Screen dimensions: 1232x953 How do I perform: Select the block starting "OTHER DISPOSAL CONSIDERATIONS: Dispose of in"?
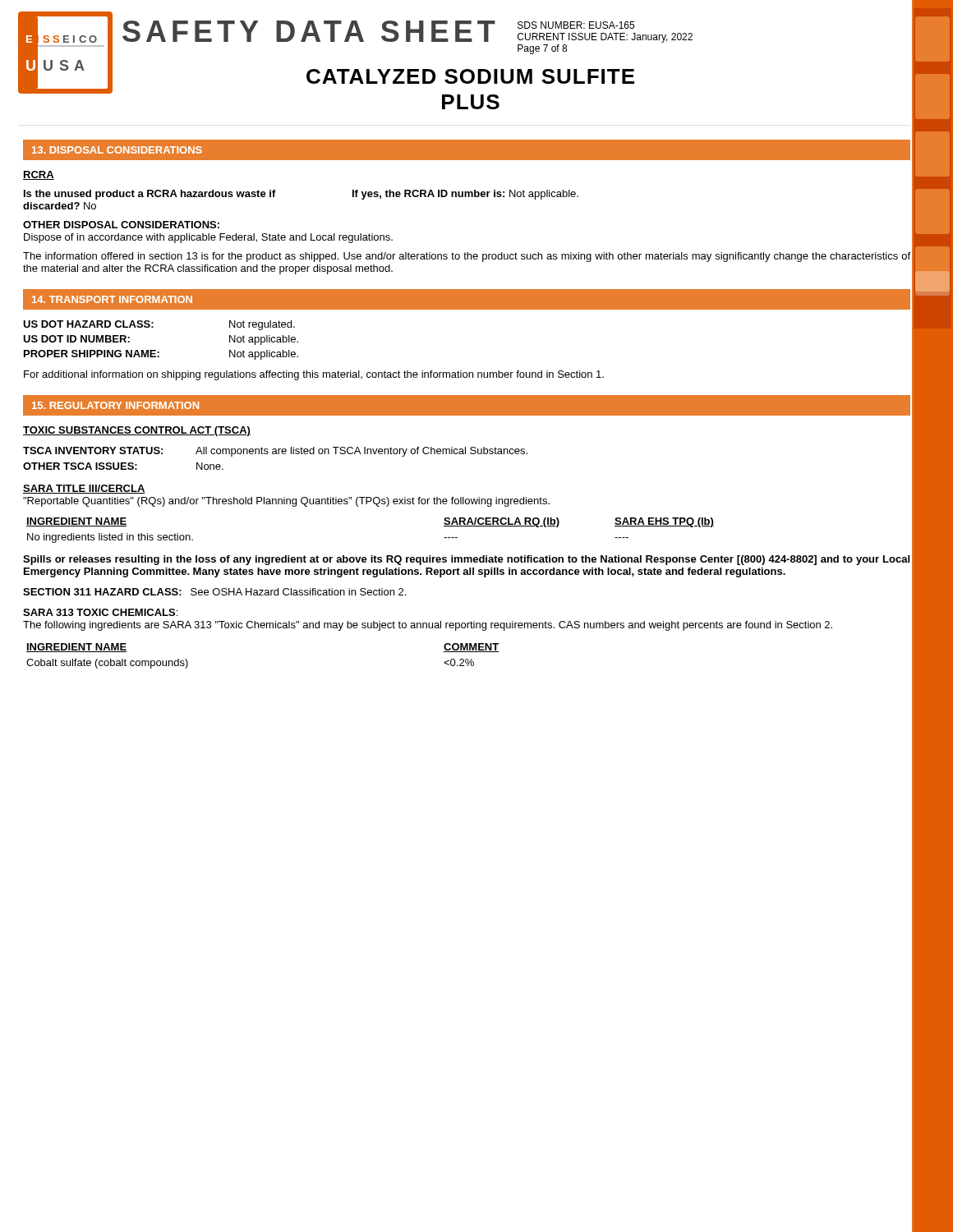[208, 231]
